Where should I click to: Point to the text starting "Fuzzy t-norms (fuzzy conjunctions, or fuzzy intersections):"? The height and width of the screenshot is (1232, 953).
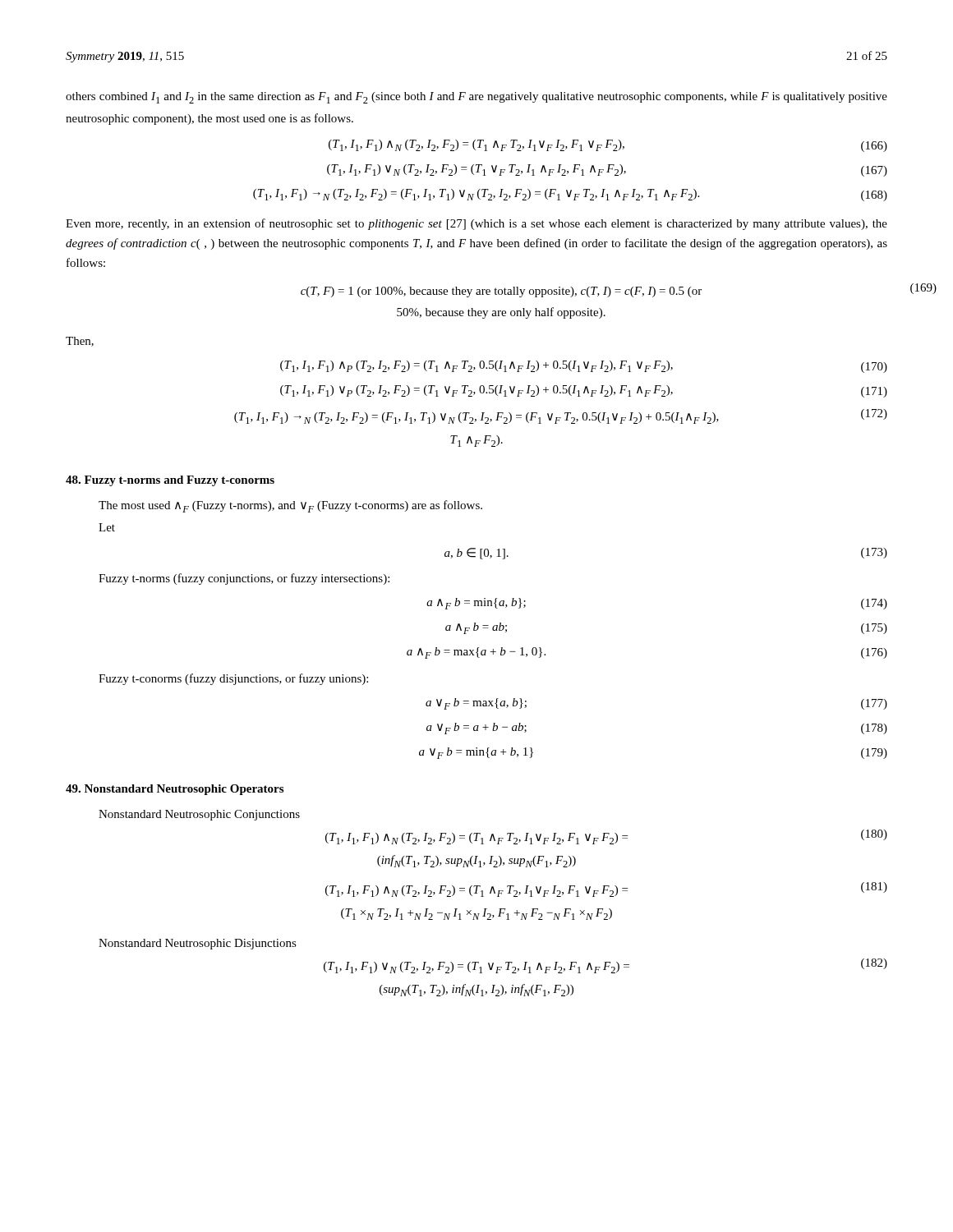coord(245,578)
